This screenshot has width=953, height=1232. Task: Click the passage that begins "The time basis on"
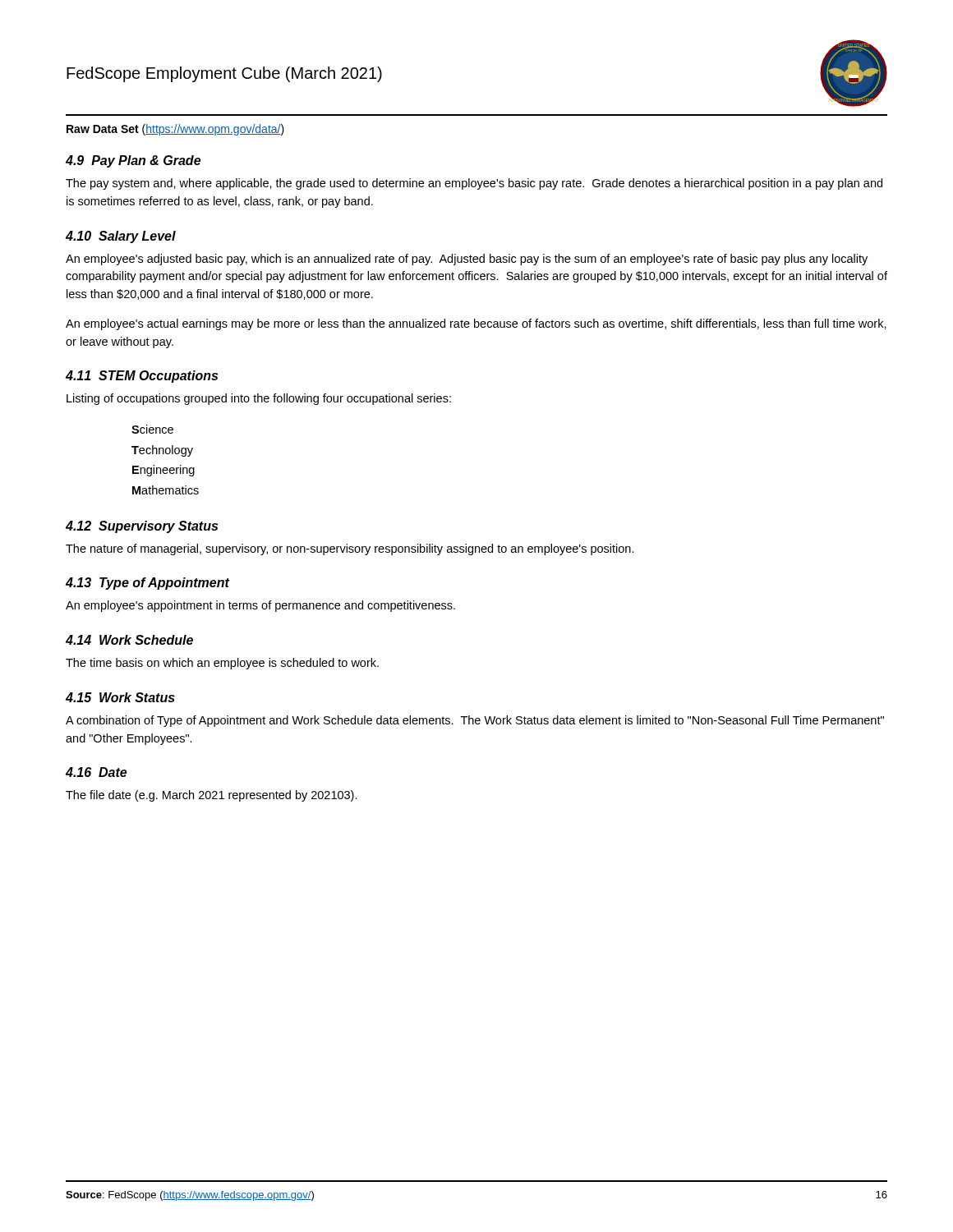(x=223, y=663)
